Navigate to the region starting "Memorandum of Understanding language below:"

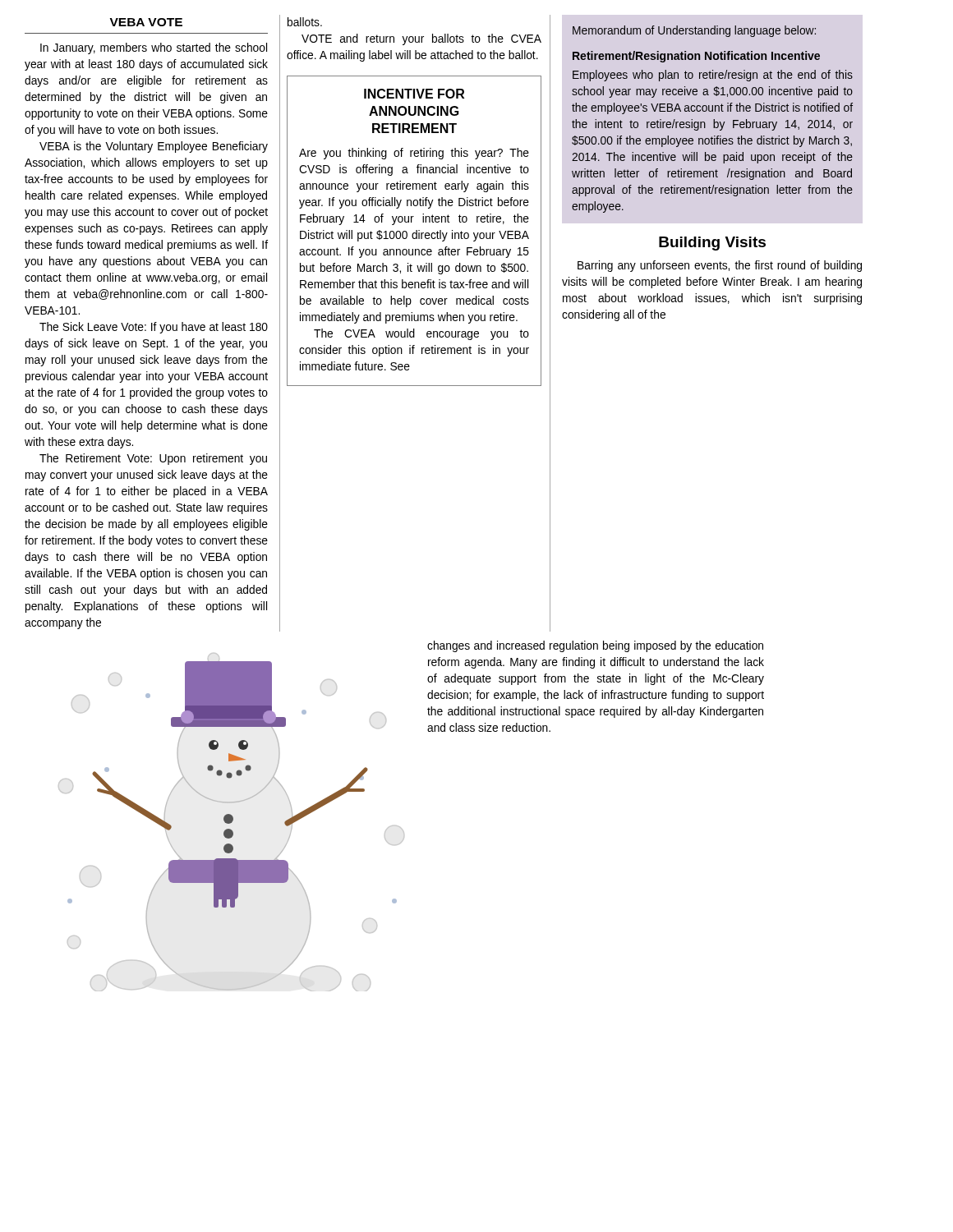click(x=694, y=31)
